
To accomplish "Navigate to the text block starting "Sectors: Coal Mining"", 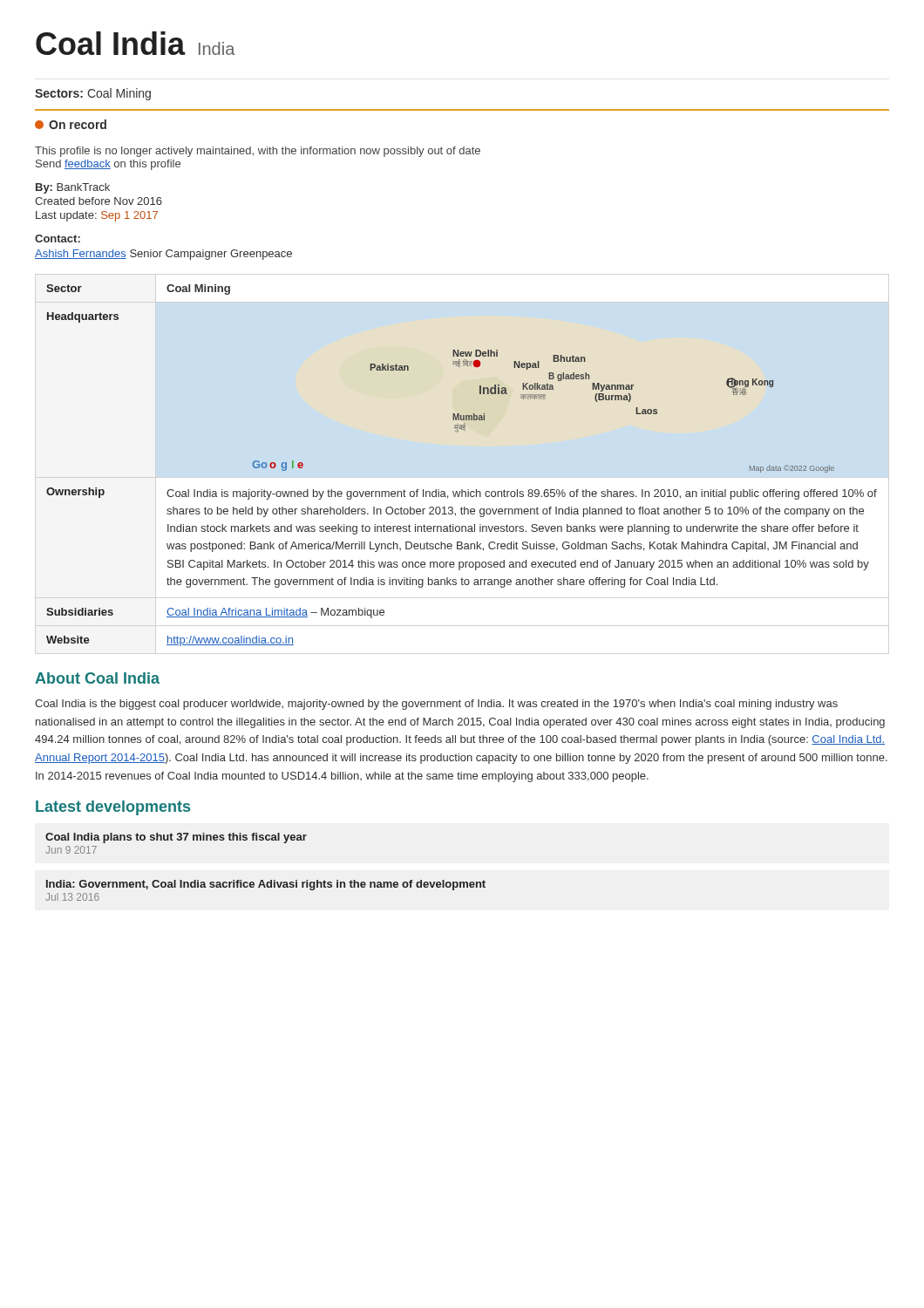I will 93,93.
